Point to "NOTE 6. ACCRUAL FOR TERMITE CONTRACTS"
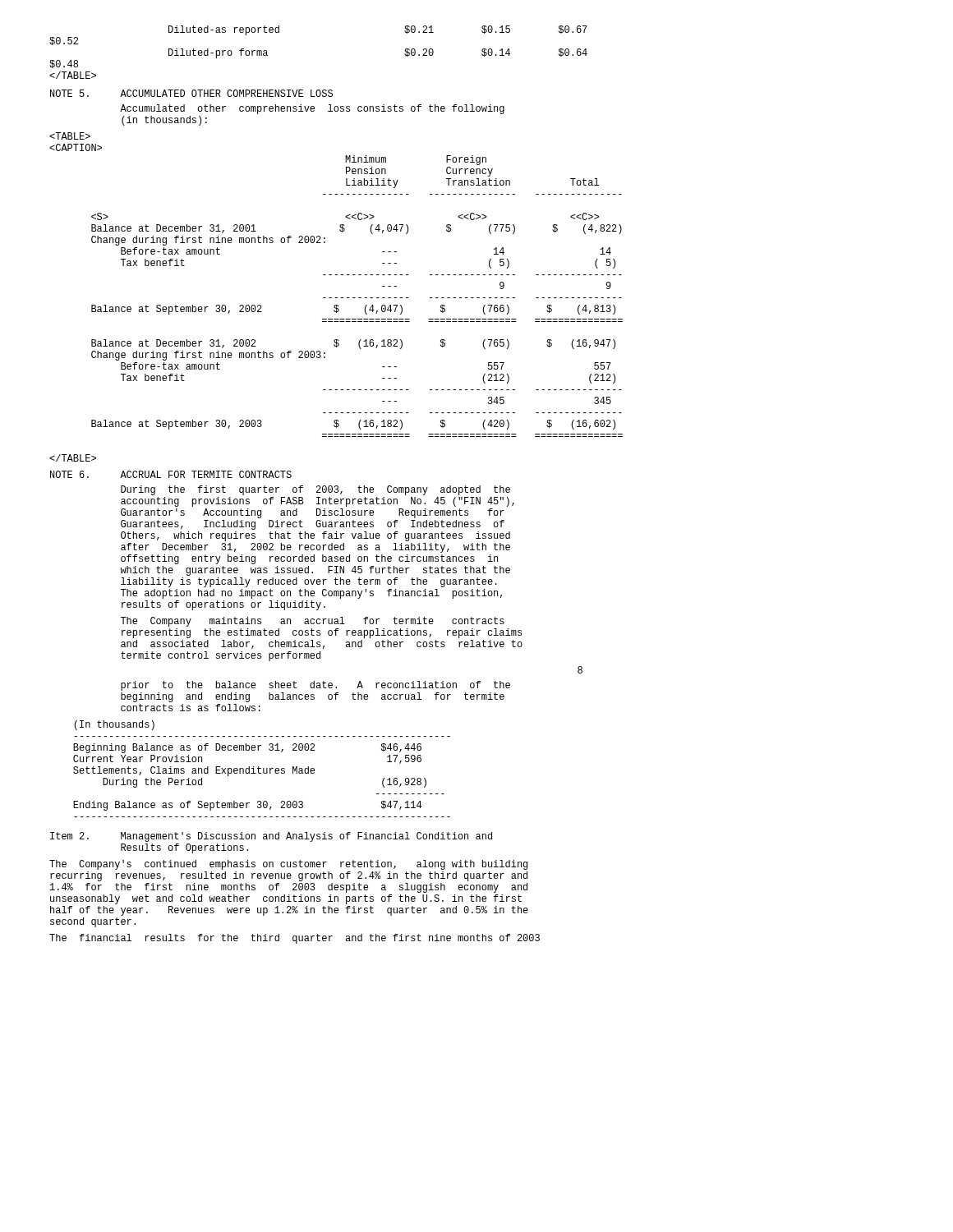The image size is (953, 1232). coord(476,476)
